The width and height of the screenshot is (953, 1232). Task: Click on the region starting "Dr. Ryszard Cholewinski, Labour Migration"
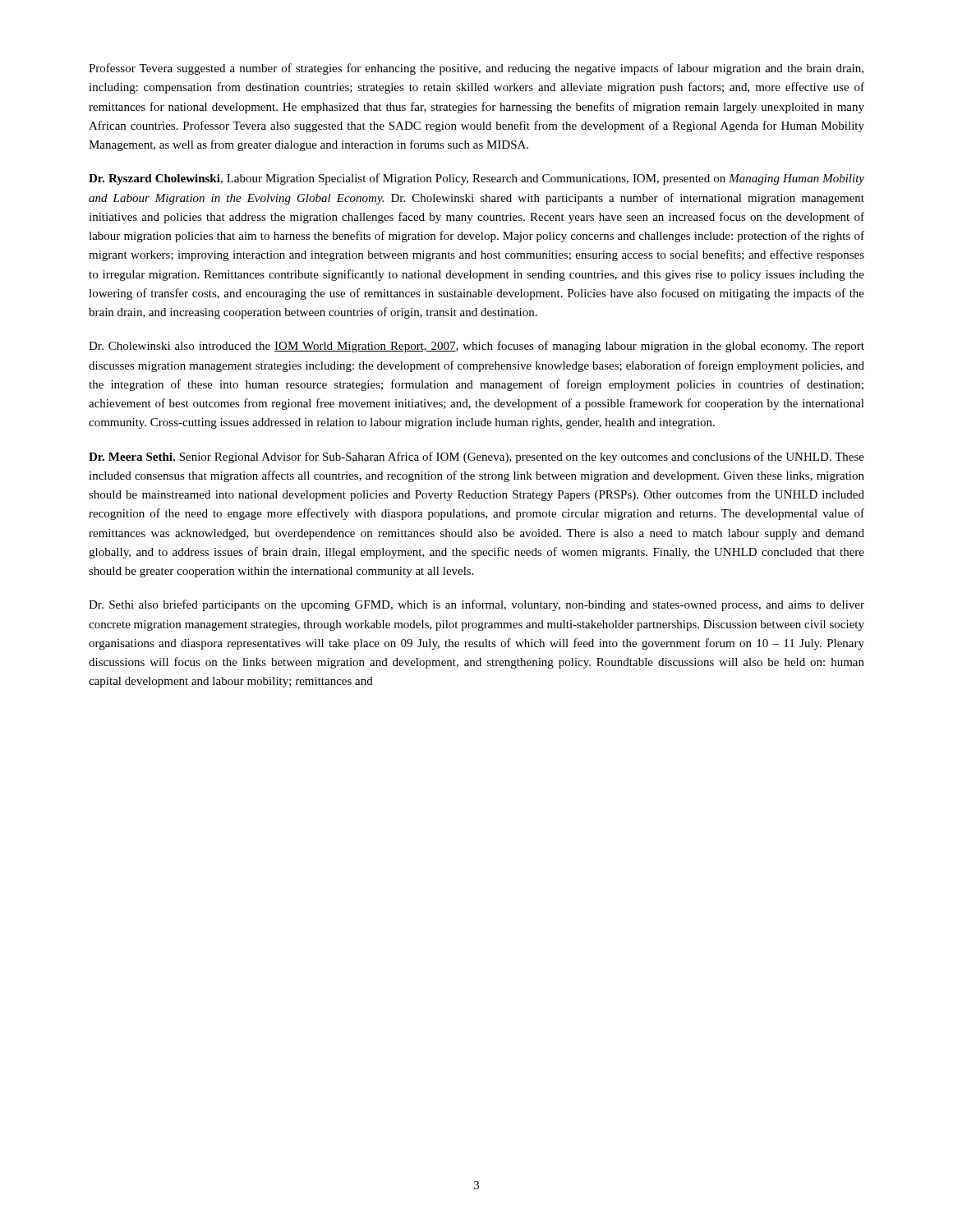pos(476,245)
